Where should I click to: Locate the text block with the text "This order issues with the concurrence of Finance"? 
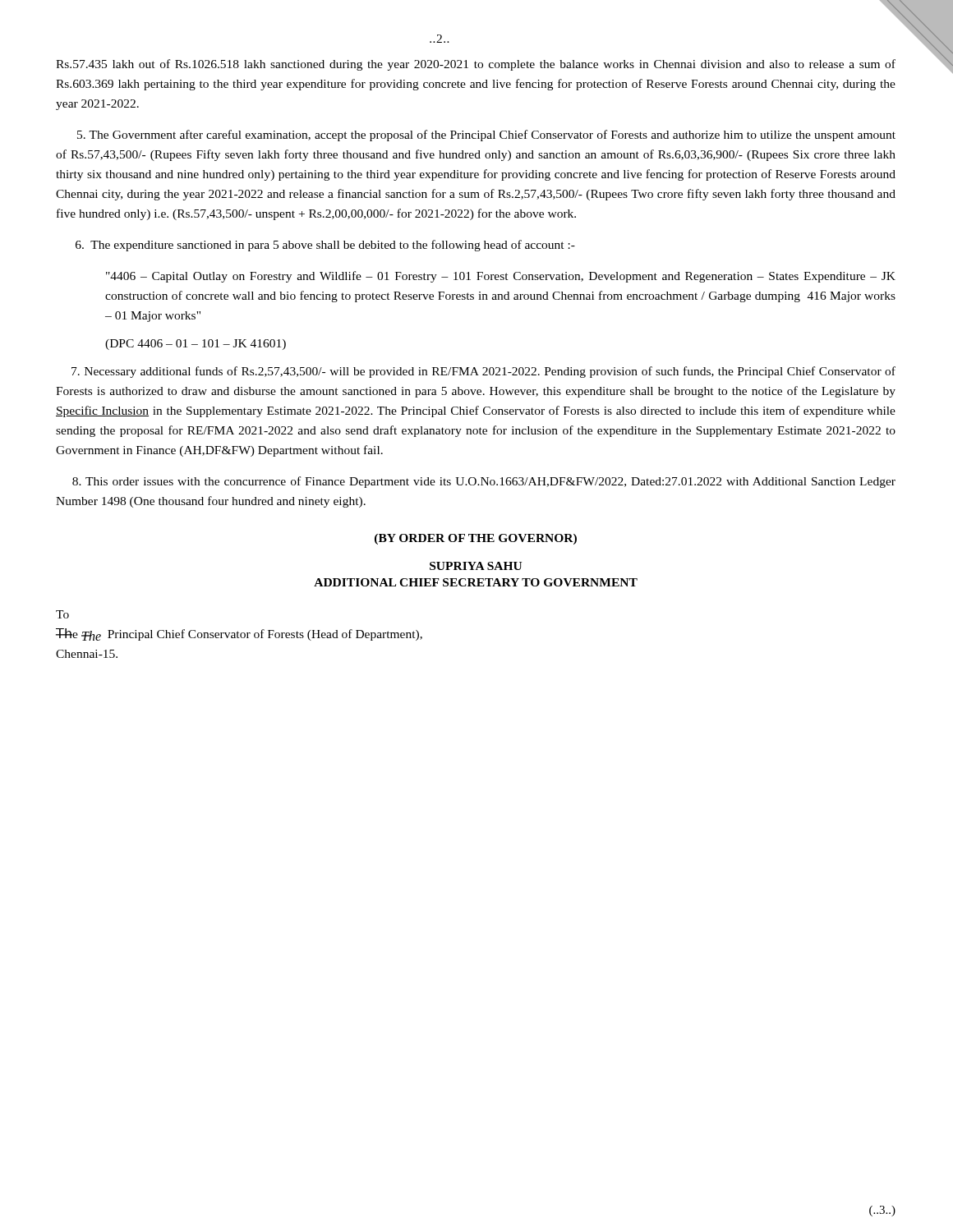[476, 491]
